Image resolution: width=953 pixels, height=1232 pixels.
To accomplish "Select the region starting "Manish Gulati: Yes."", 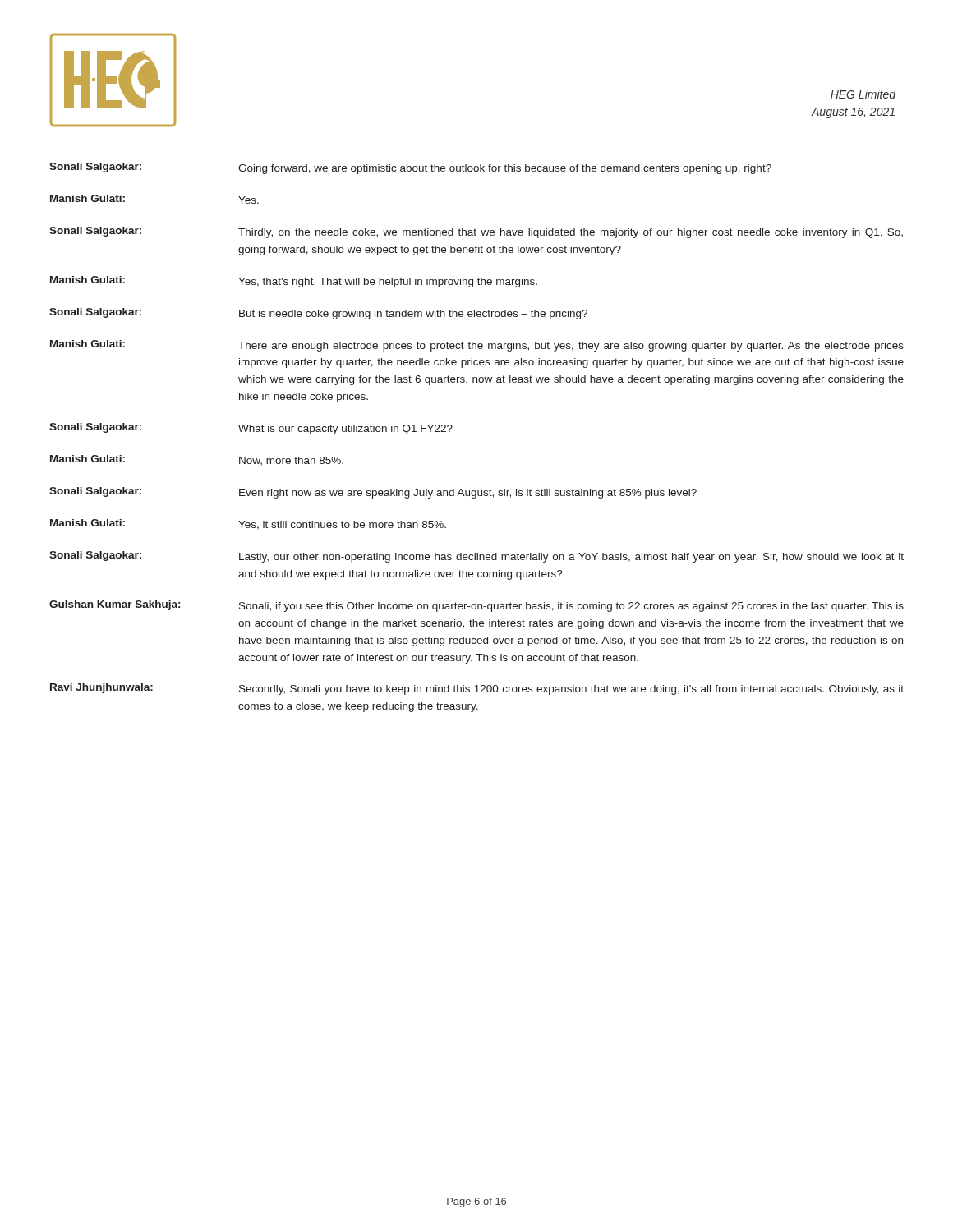I will [85, 198].
